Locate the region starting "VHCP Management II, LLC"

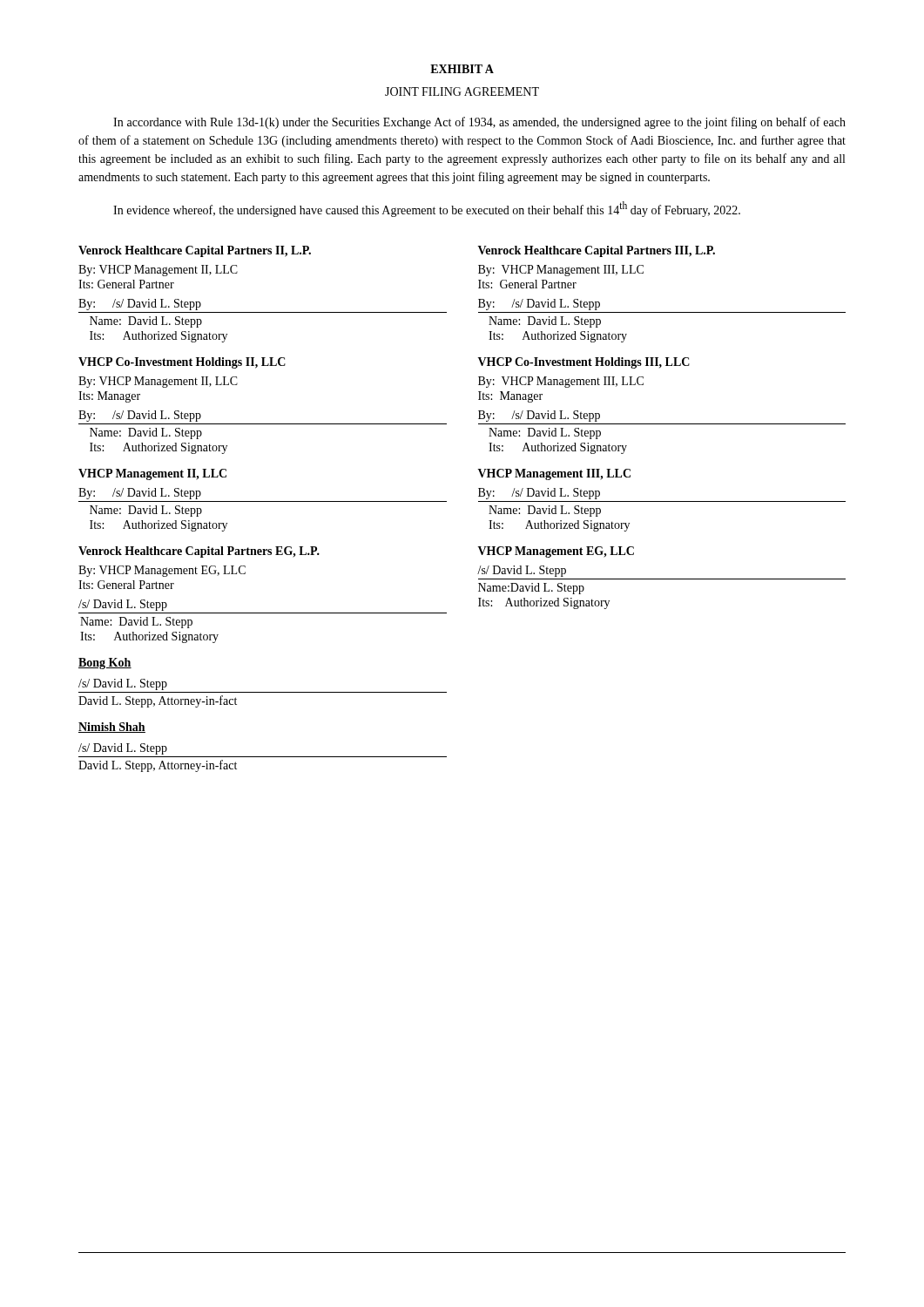point(262,499)
